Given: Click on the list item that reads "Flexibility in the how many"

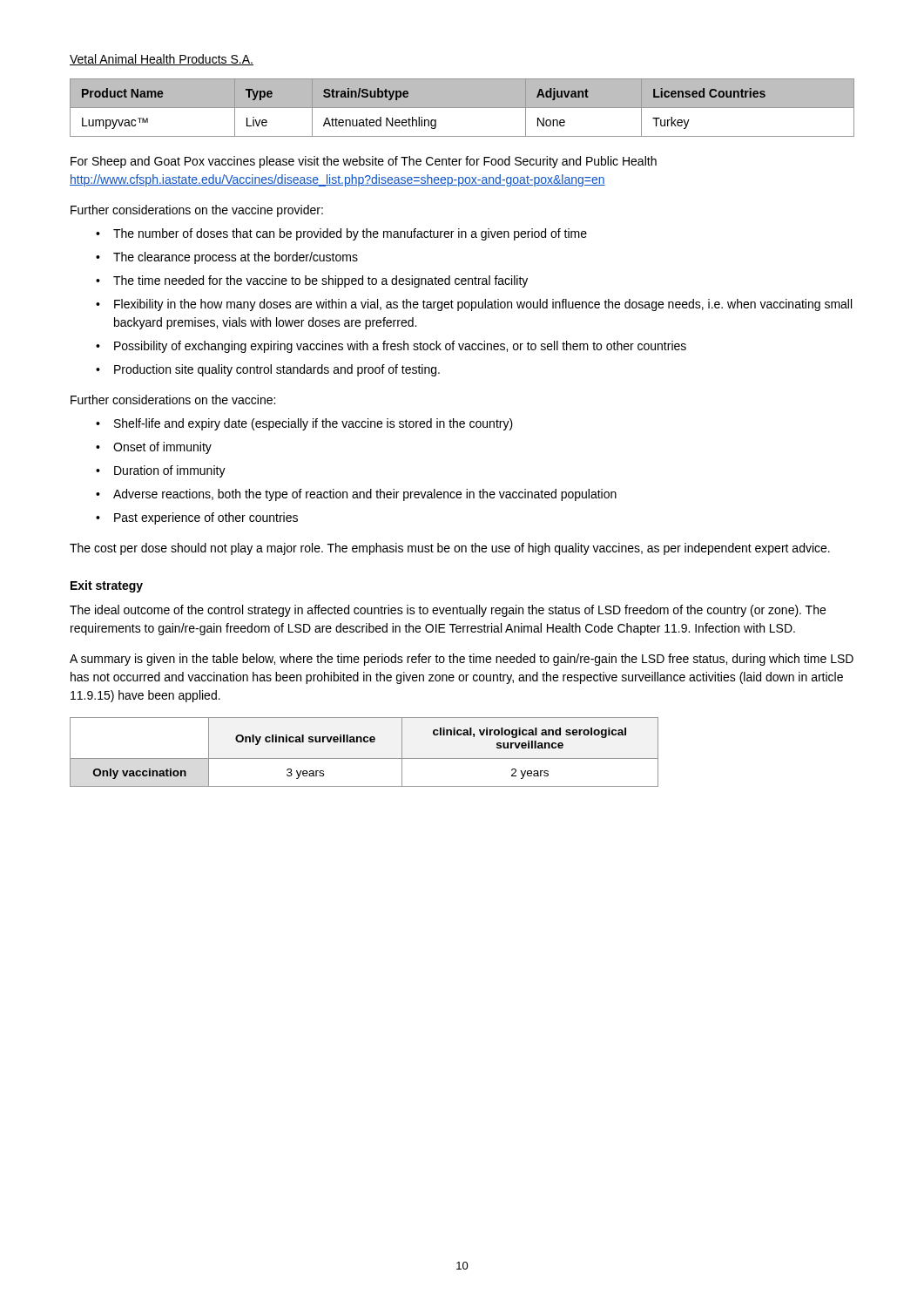Looking at the screenshot, I should [x=483, y=313].
